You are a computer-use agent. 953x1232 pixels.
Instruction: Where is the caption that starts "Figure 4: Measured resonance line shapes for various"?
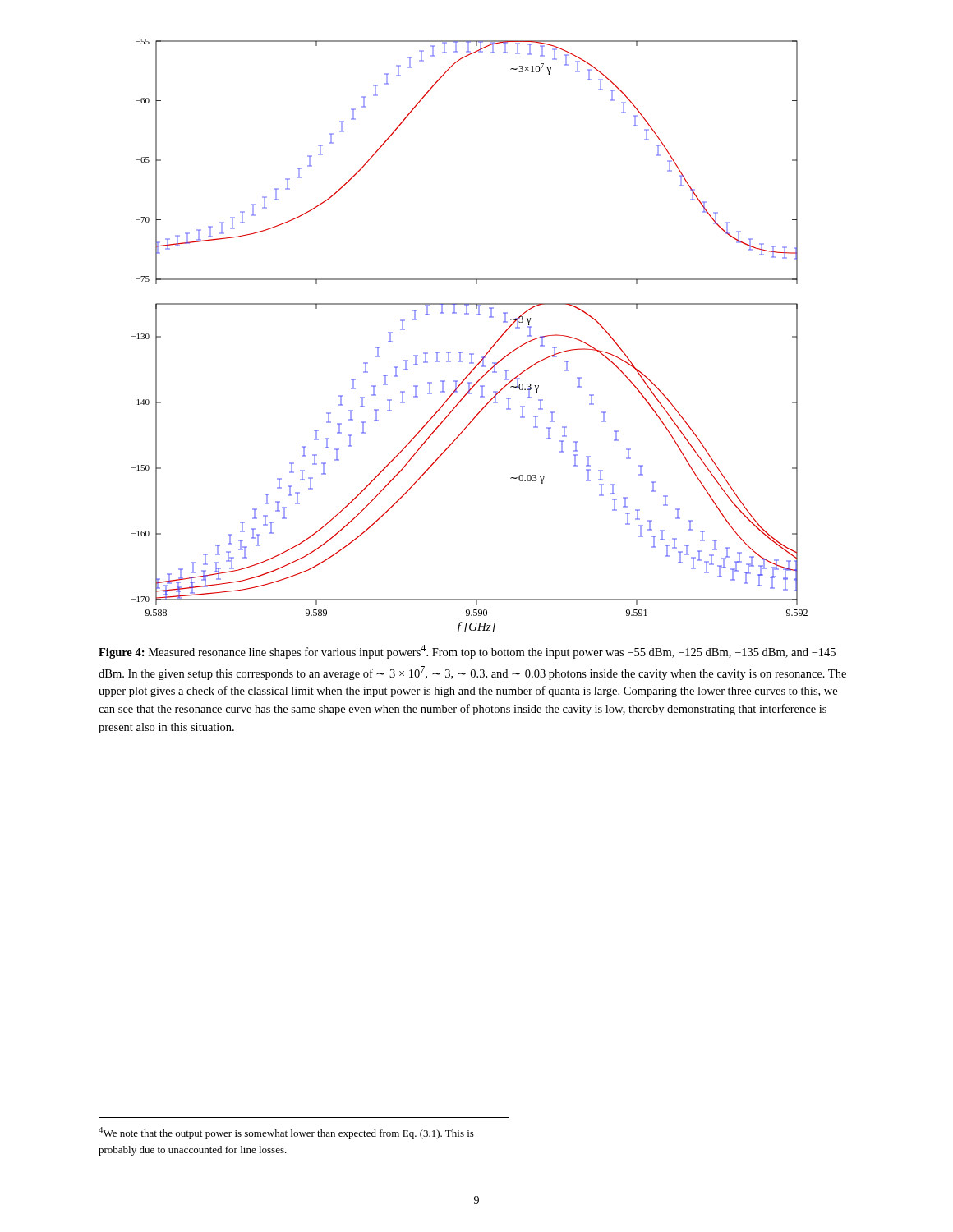click(473, 688)
